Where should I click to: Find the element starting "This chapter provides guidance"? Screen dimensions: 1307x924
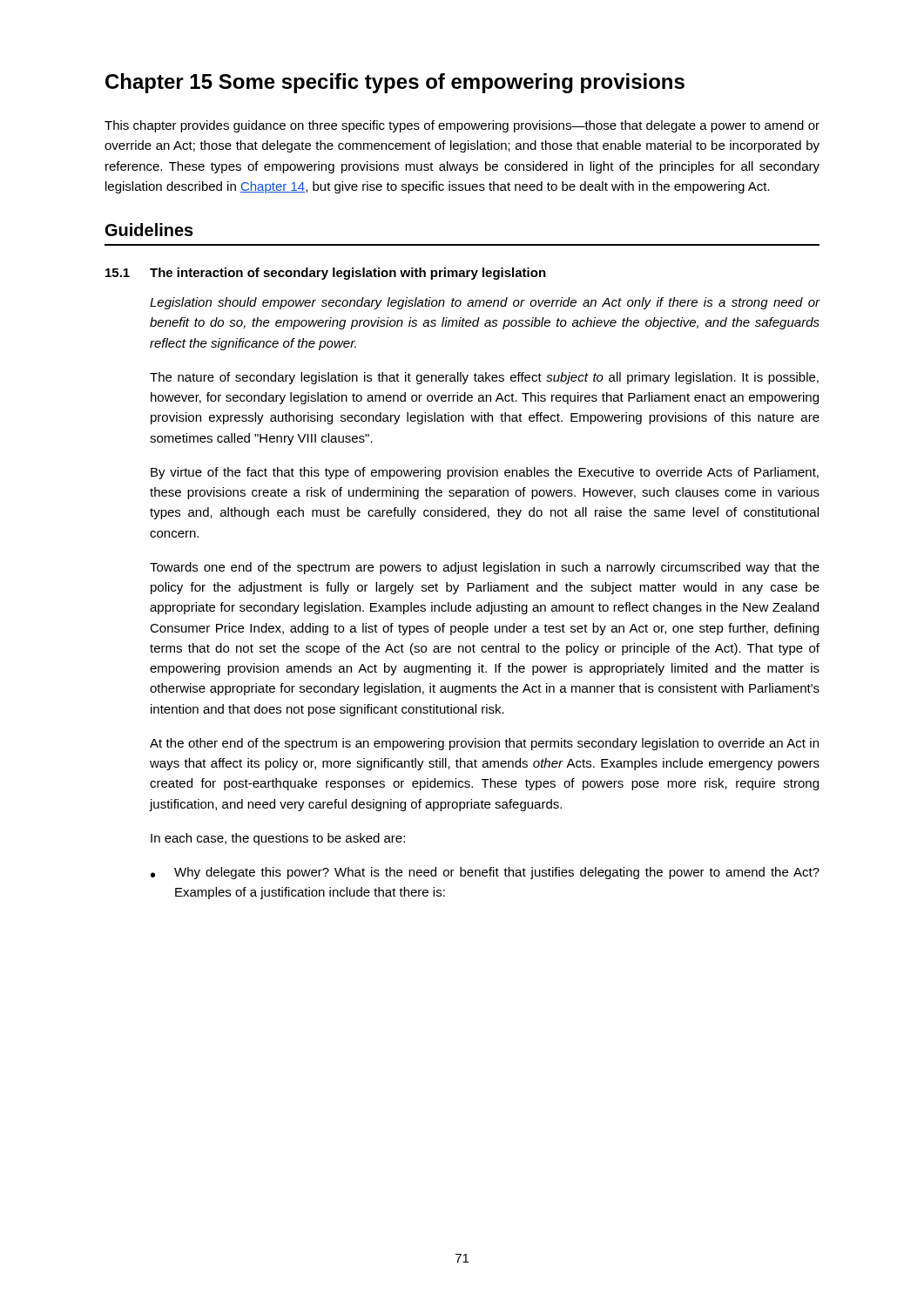pos(462,155)
